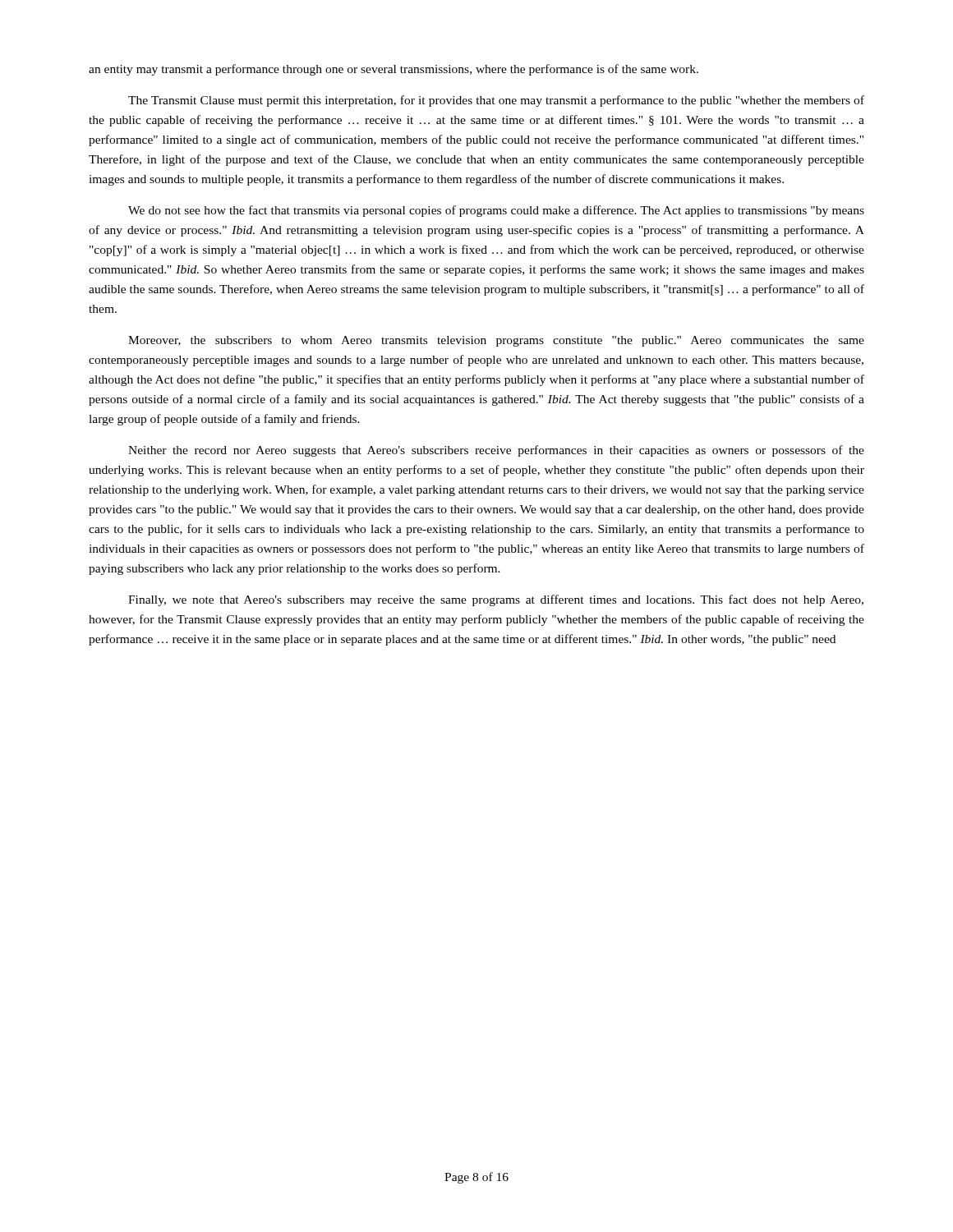Select the text block that says "Finally, we note"
The height and width of the screenshot is (1232, 953).
point(476,620)
